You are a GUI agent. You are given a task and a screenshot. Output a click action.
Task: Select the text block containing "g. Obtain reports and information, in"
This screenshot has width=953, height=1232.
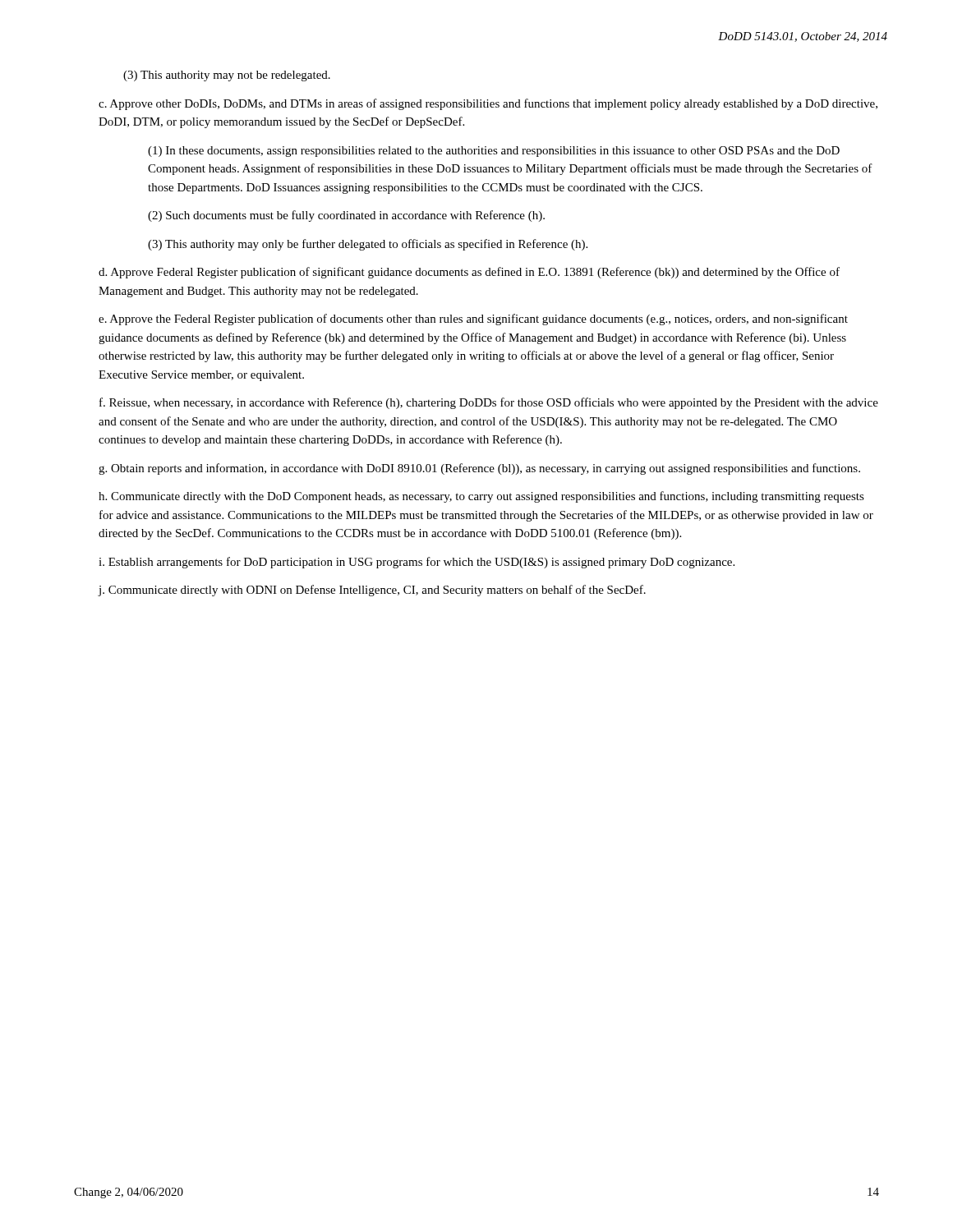(480, 468)
